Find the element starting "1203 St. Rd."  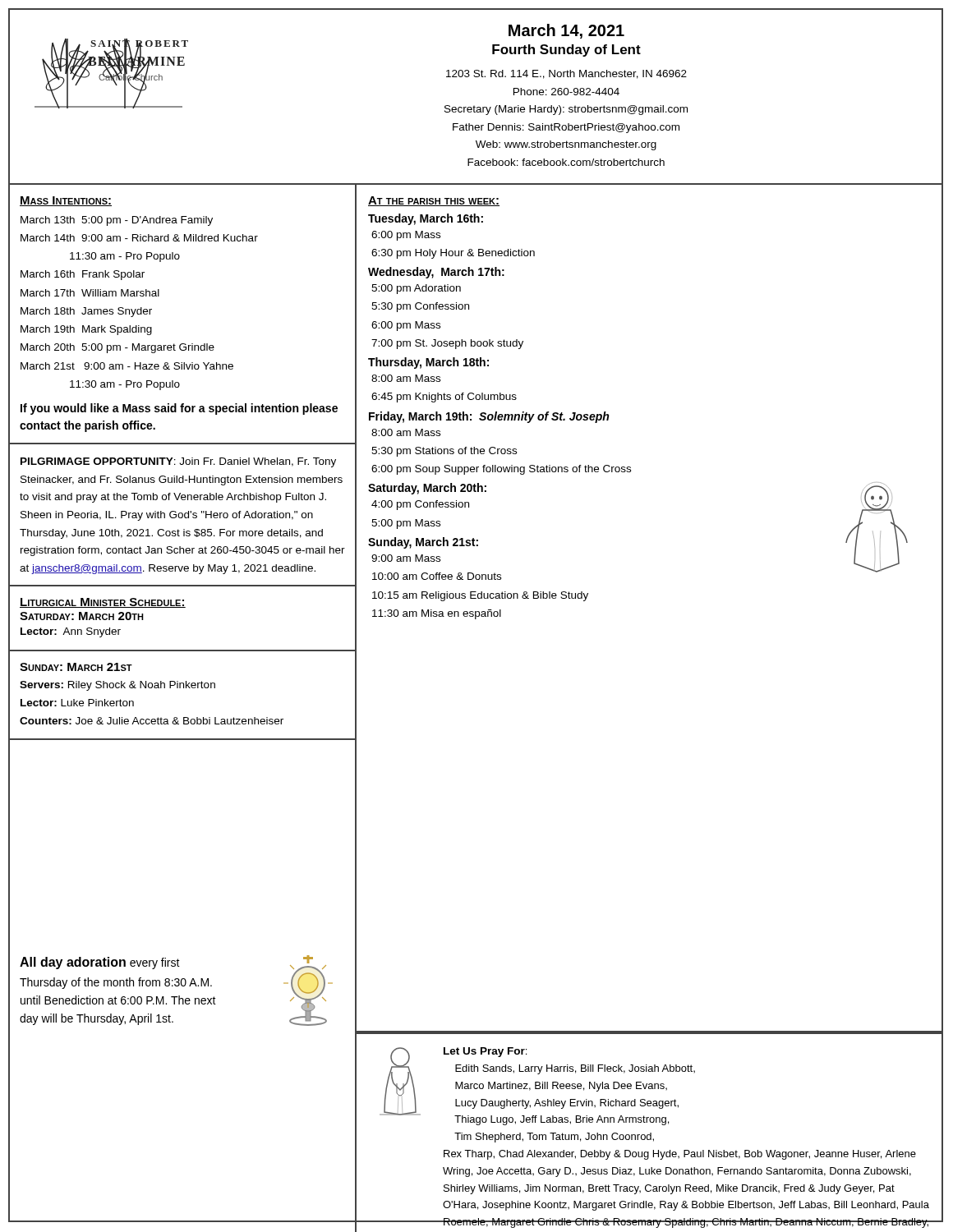tap(566, 118)
